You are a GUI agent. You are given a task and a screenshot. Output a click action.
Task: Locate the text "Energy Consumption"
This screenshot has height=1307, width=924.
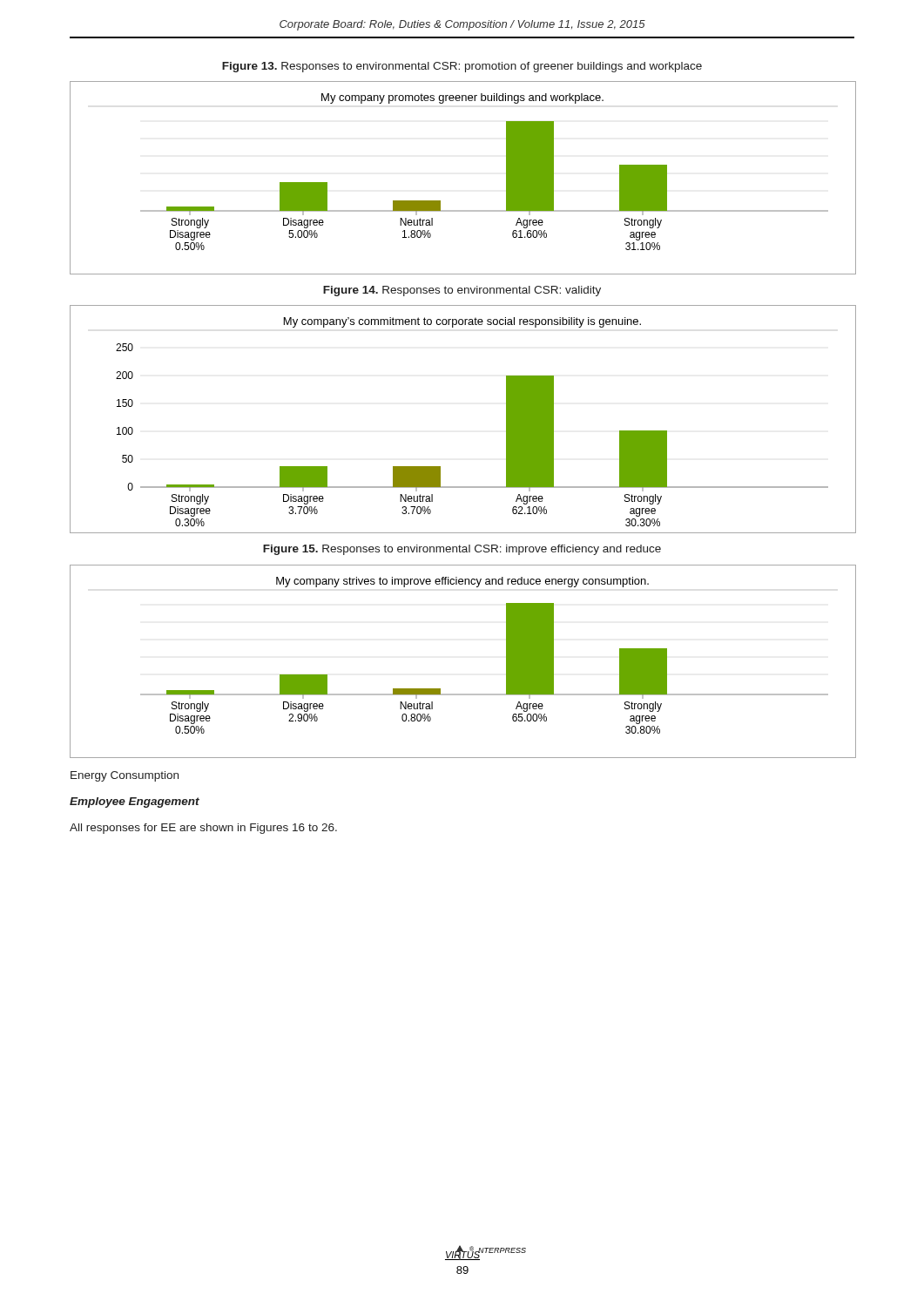click(125, 775)
